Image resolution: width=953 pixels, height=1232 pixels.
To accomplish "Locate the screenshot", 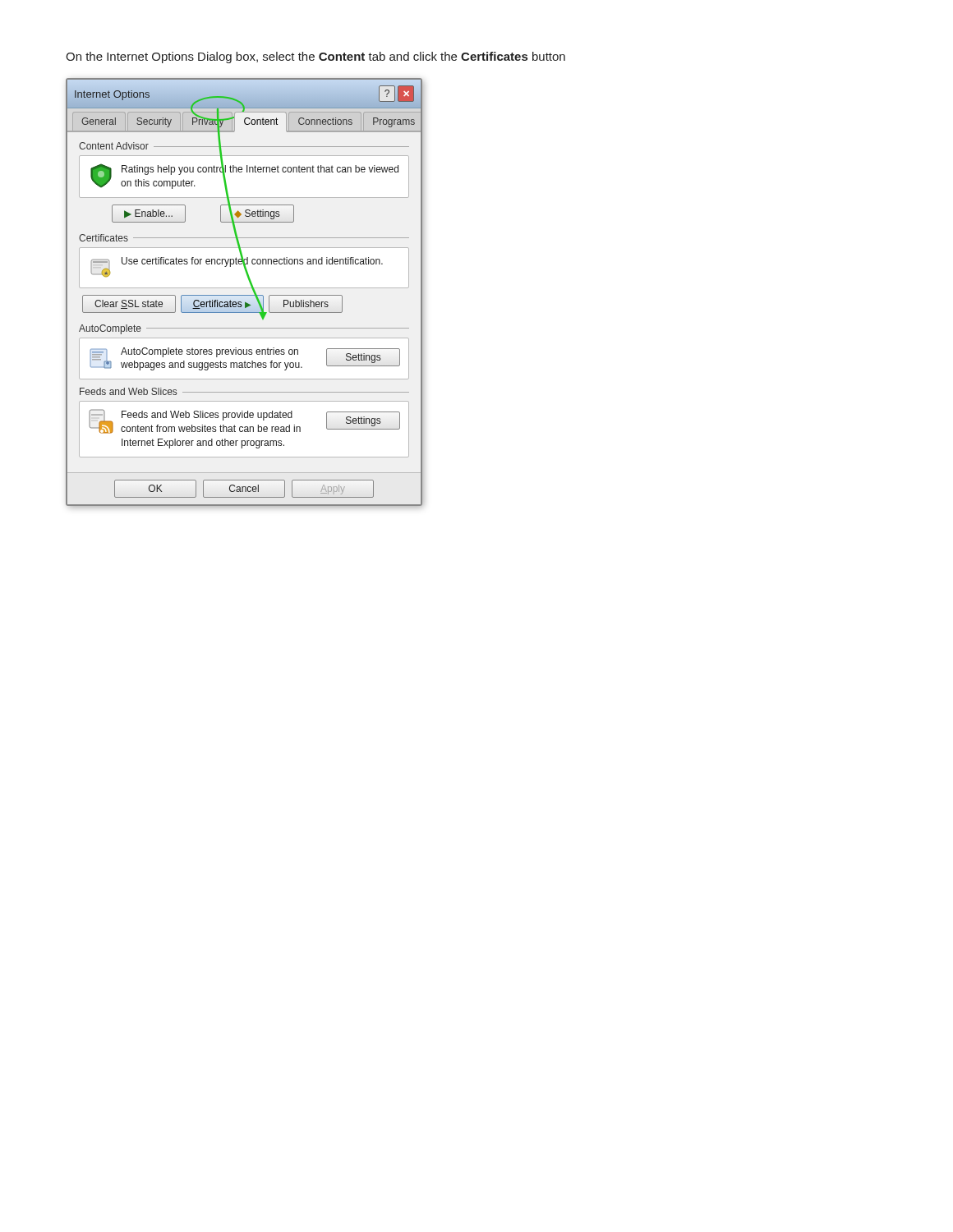I will (244, 293).
